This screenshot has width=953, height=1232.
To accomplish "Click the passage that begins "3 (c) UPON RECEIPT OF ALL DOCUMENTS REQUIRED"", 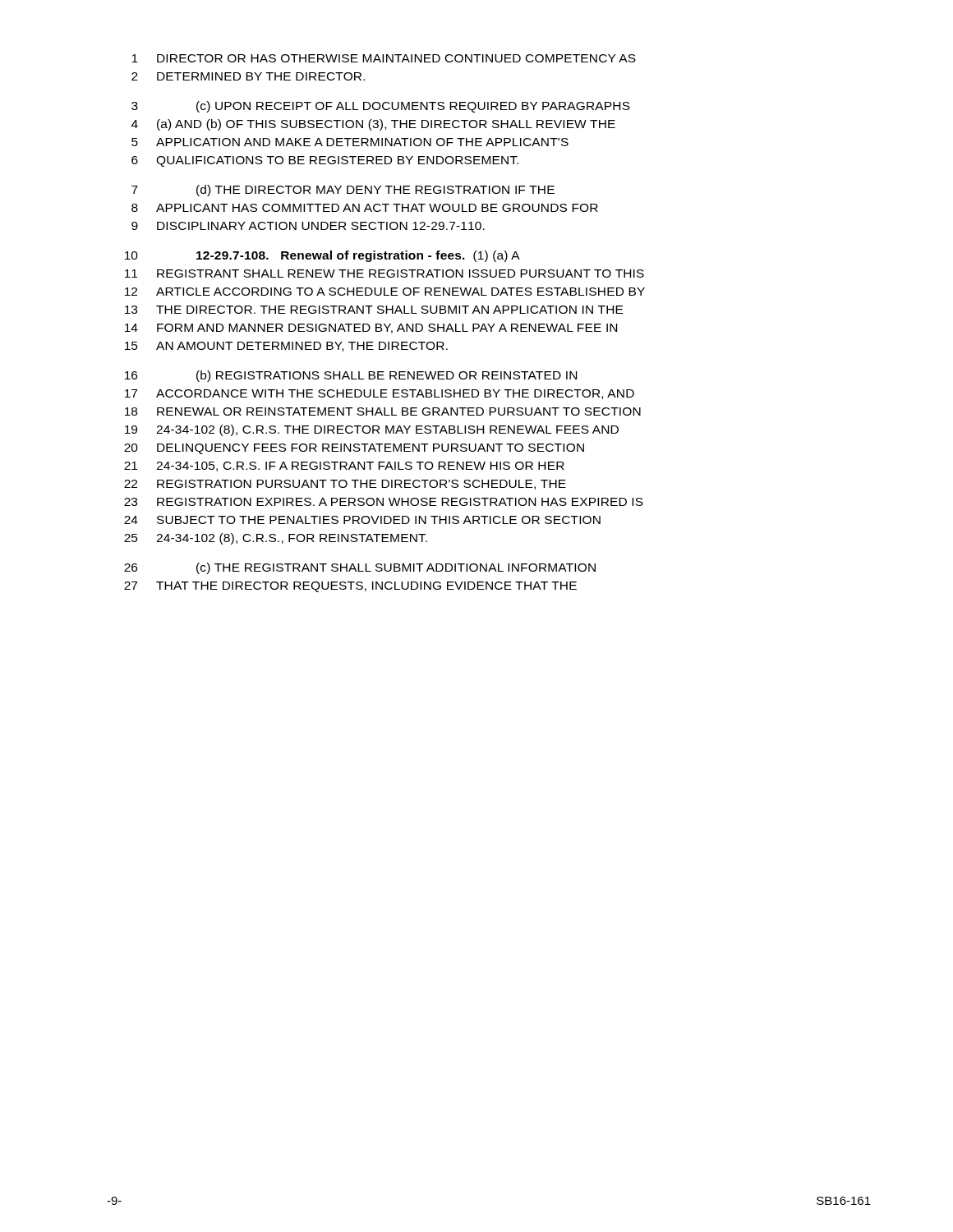I will (489, 106).
